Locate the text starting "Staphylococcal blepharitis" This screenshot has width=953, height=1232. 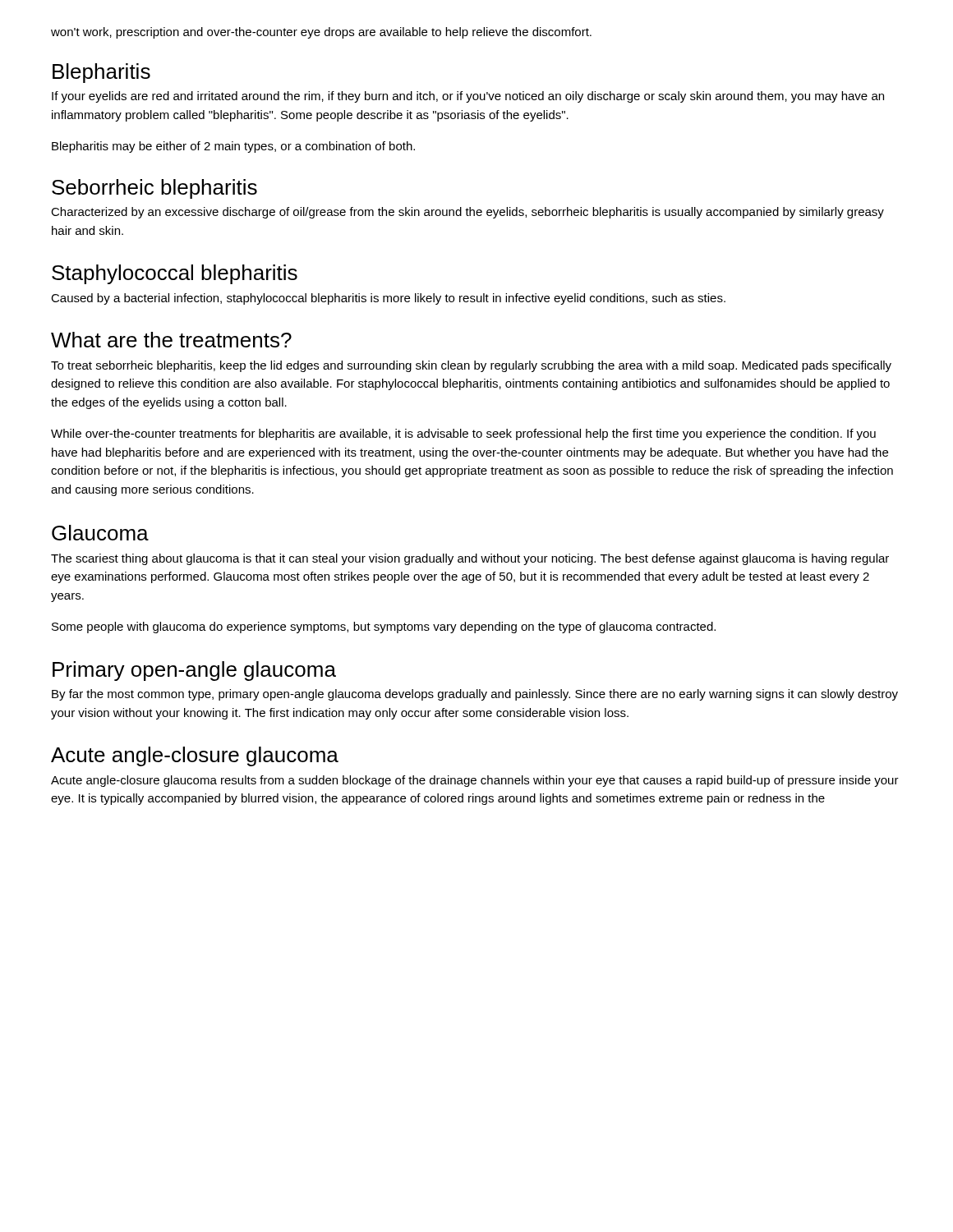(x=174, y=273)
